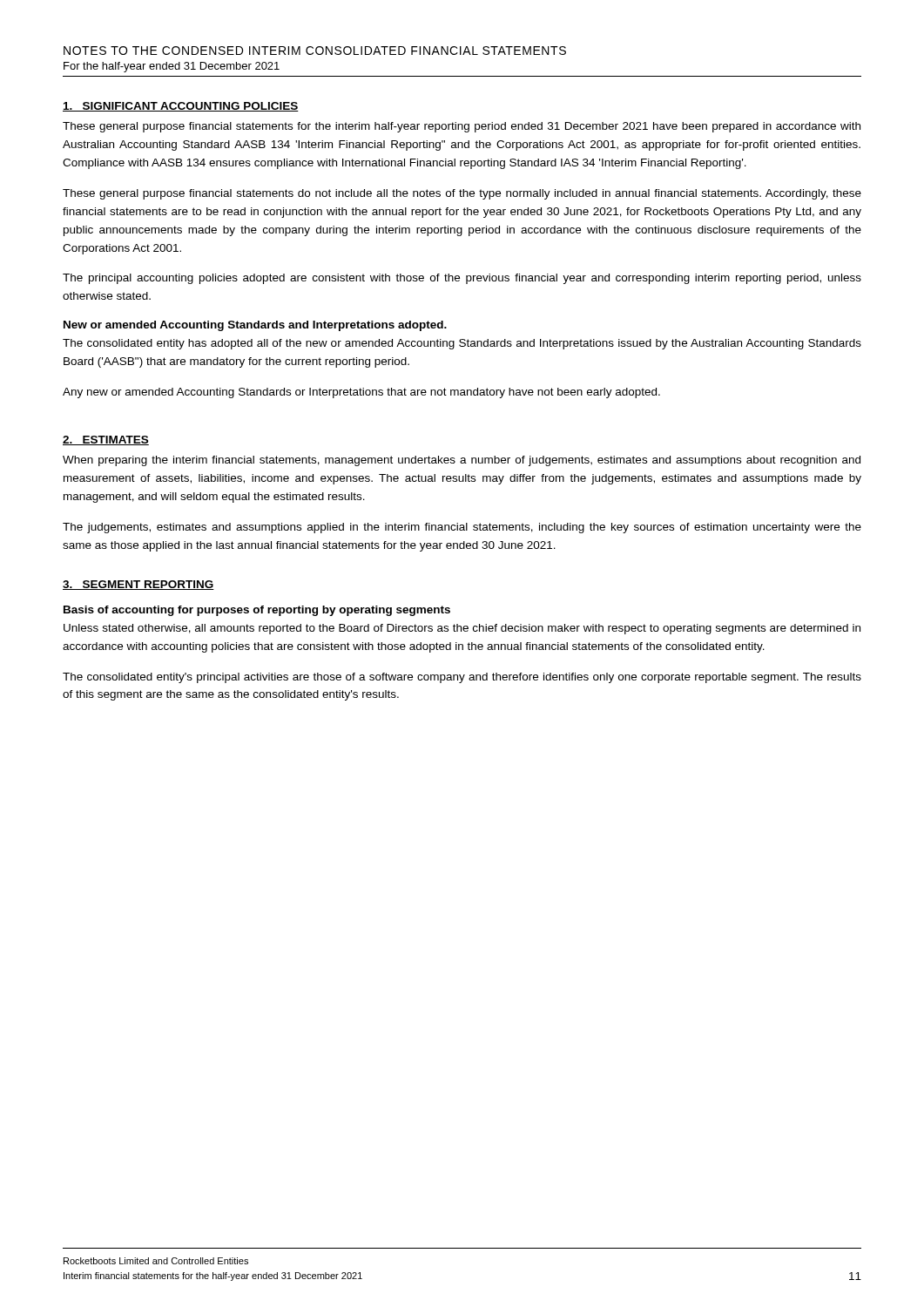Find the text block that reads "Any new or"

(362, 392)
